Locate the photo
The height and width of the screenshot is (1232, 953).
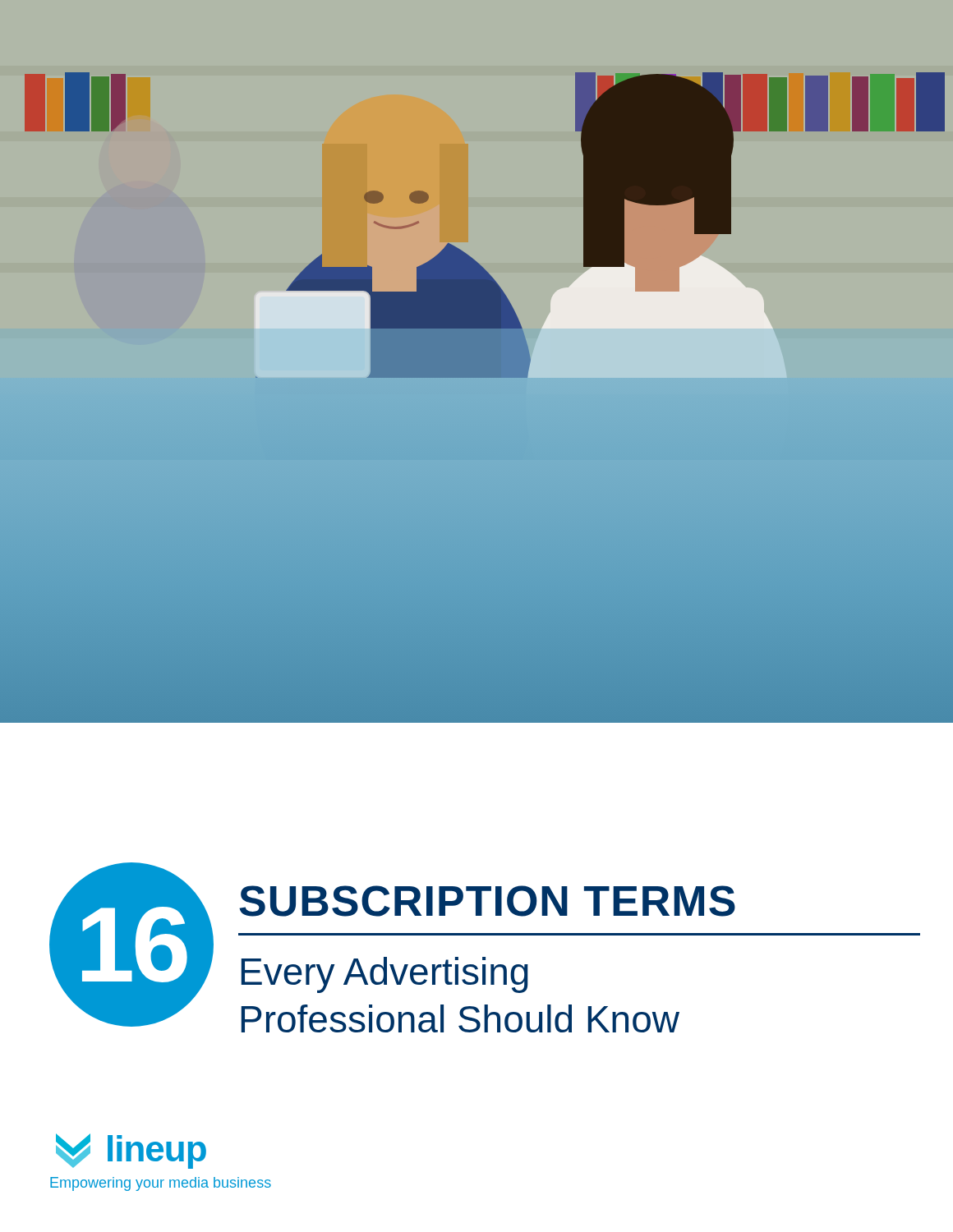pyautogui.click(x=476, y=230)
